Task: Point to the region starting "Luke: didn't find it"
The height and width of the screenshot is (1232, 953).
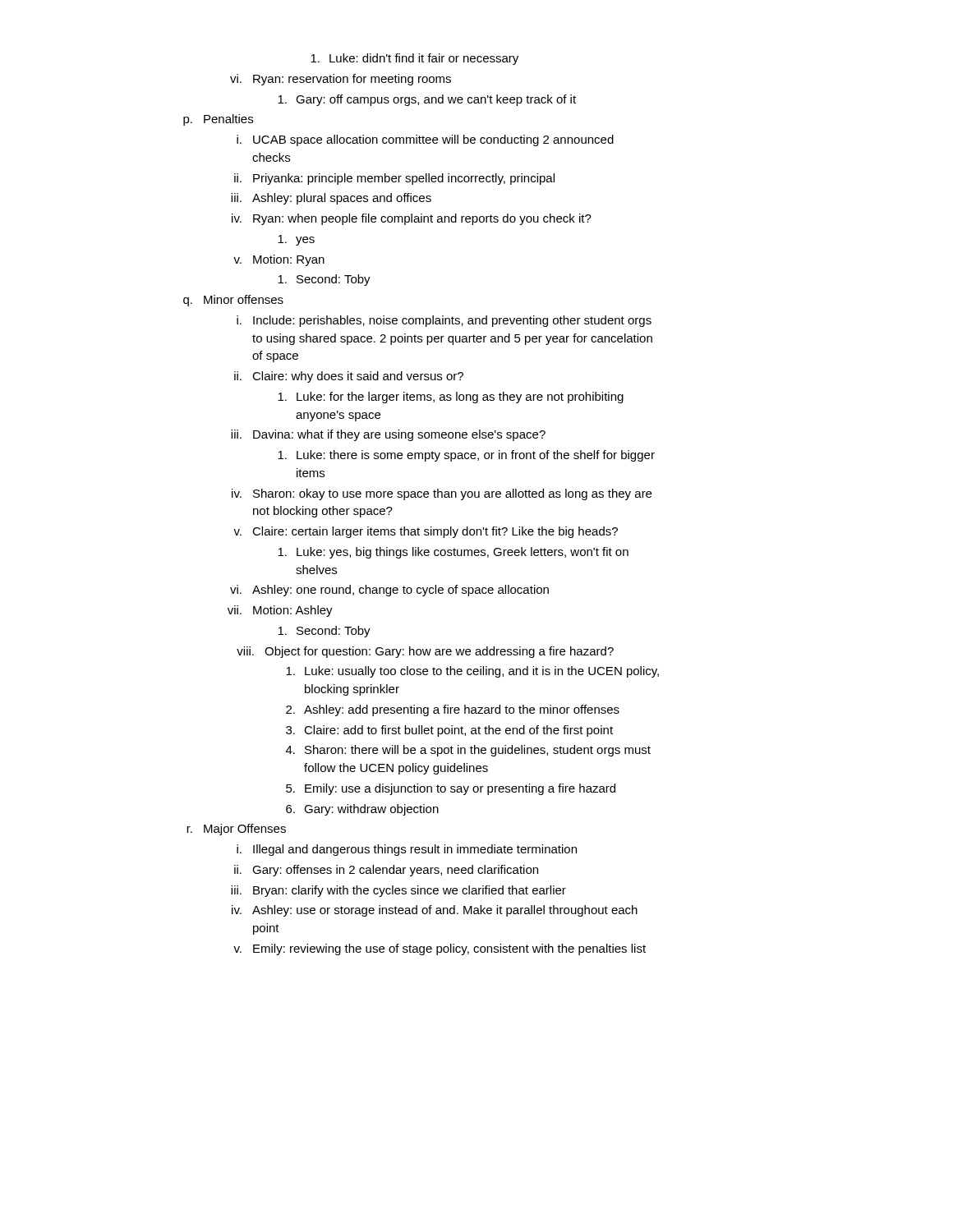Action: click(x=414, y=59)
